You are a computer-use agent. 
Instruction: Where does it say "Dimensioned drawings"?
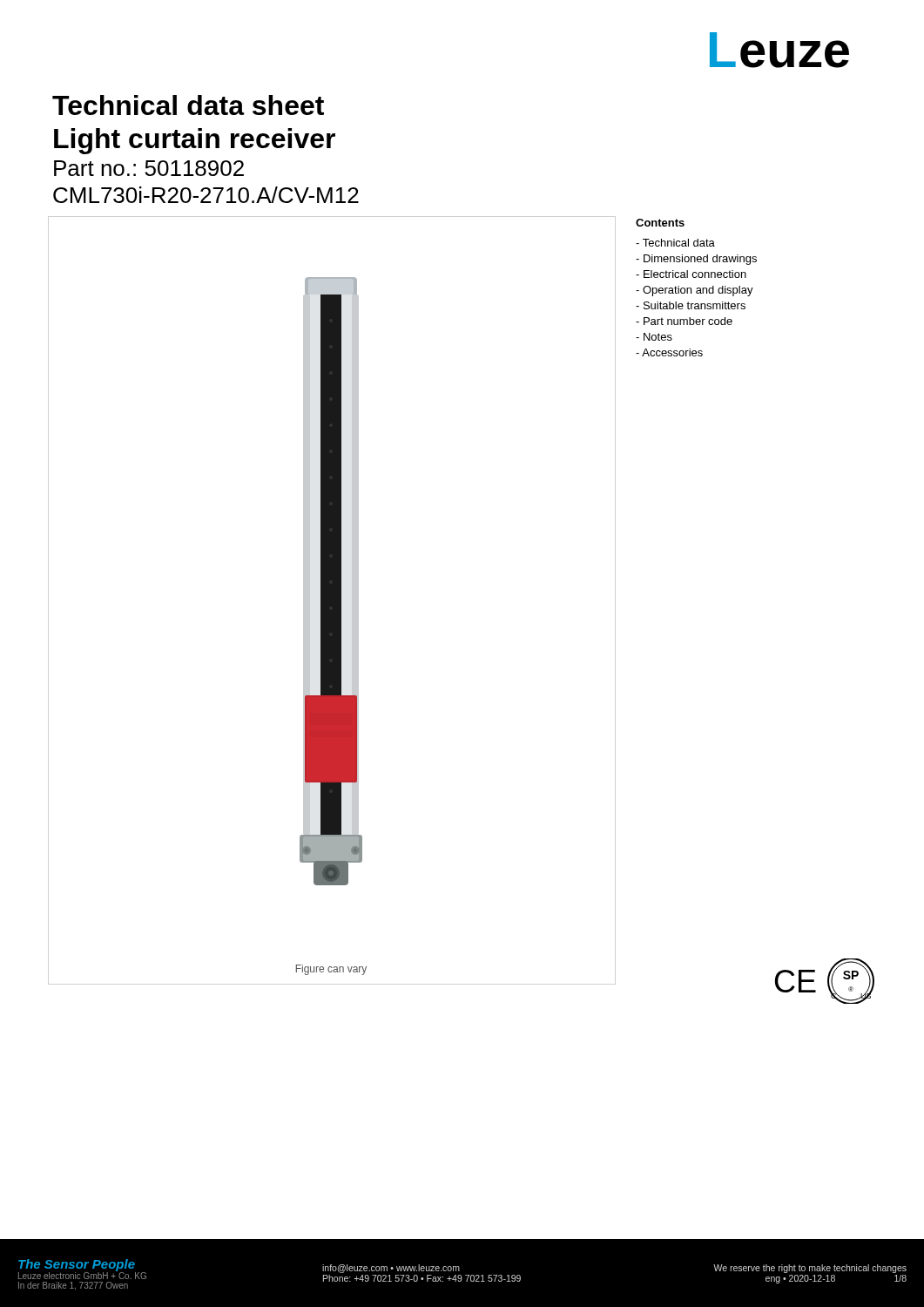tap(696, 258)
